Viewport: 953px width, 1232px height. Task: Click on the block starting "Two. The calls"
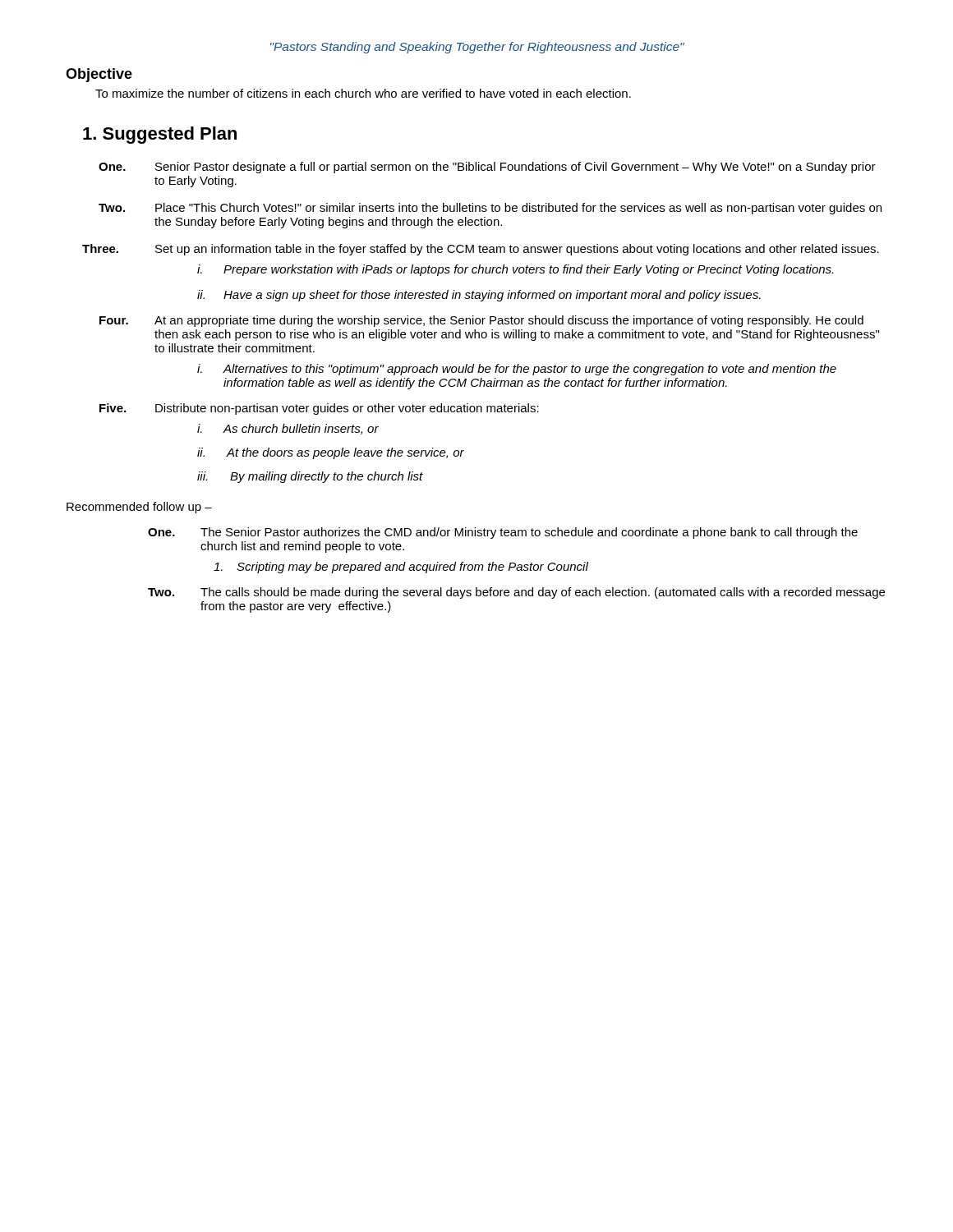click(518, 599)
